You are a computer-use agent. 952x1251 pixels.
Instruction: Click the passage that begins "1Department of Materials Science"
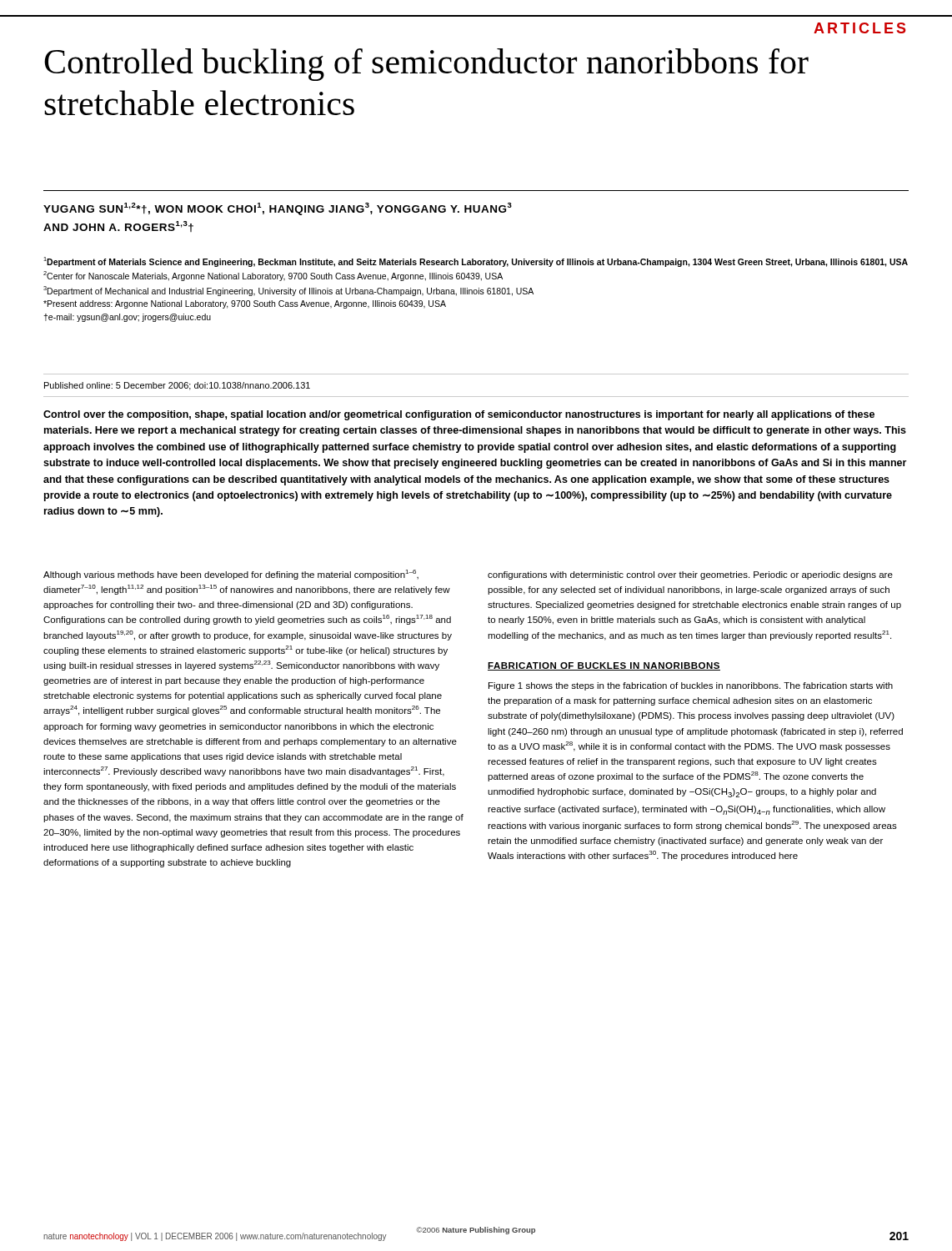(x=476, y=289)
